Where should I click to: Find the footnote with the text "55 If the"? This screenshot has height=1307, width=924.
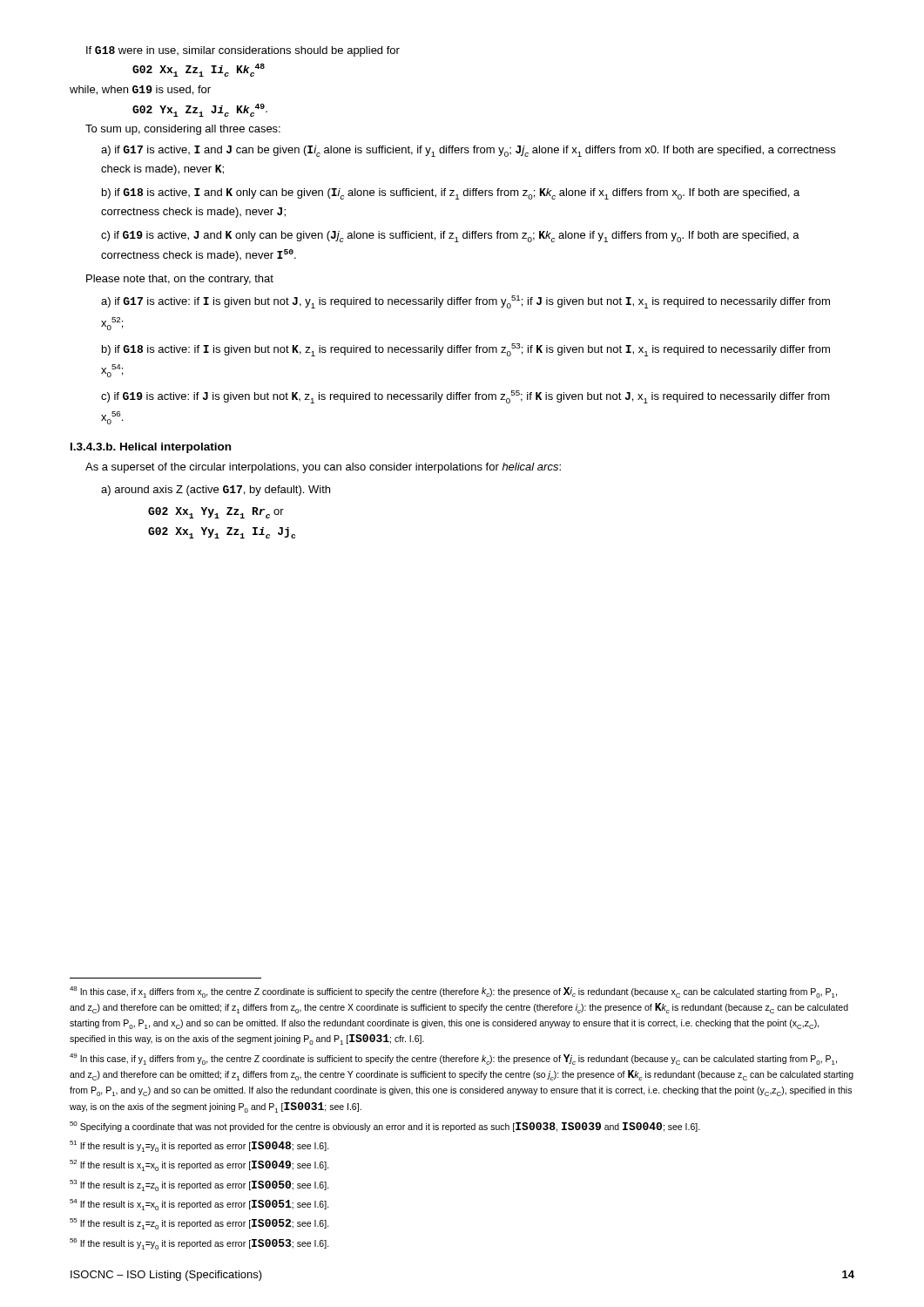(199, 1224)
